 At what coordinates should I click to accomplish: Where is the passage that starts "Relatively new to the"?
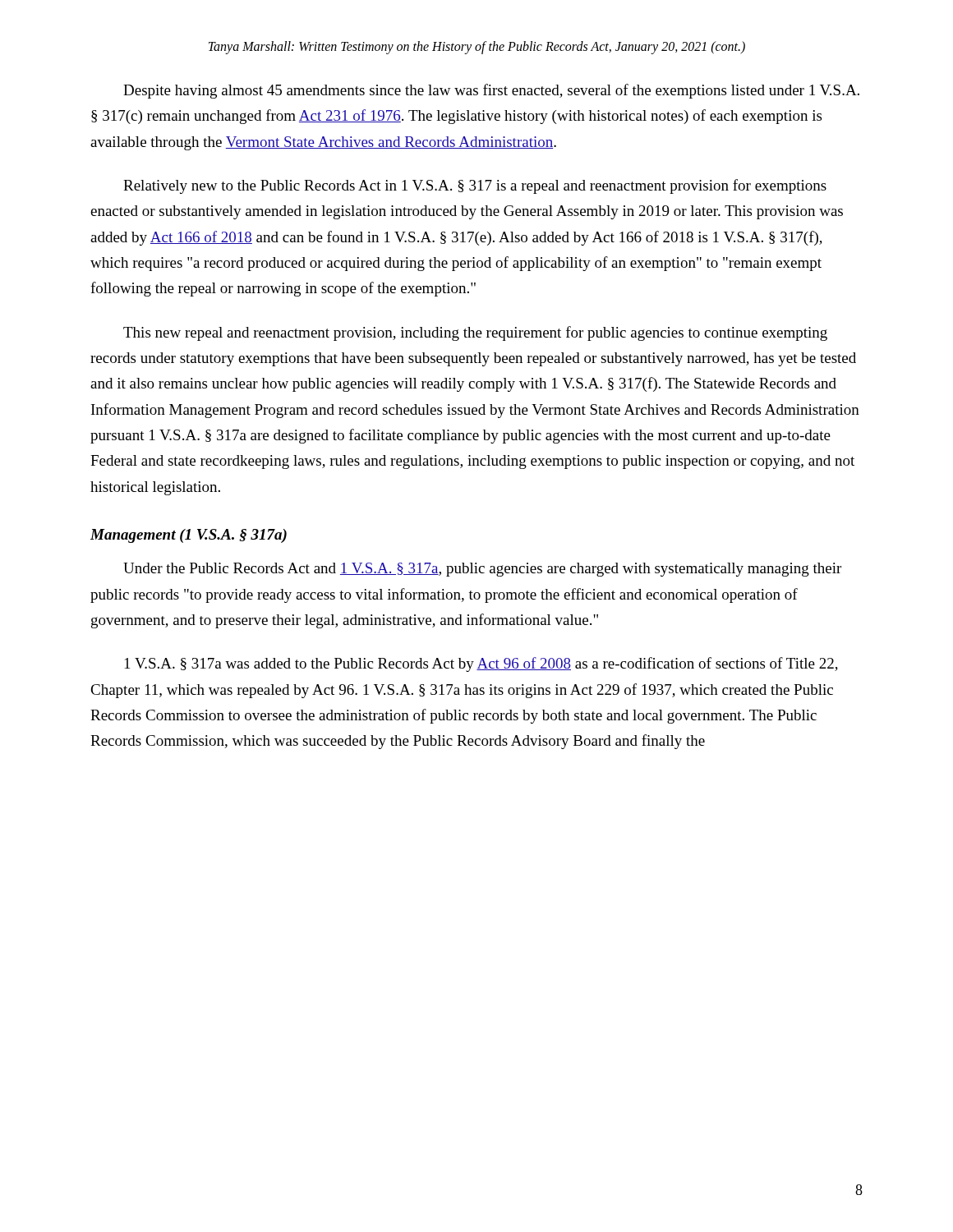click(467, 237)
